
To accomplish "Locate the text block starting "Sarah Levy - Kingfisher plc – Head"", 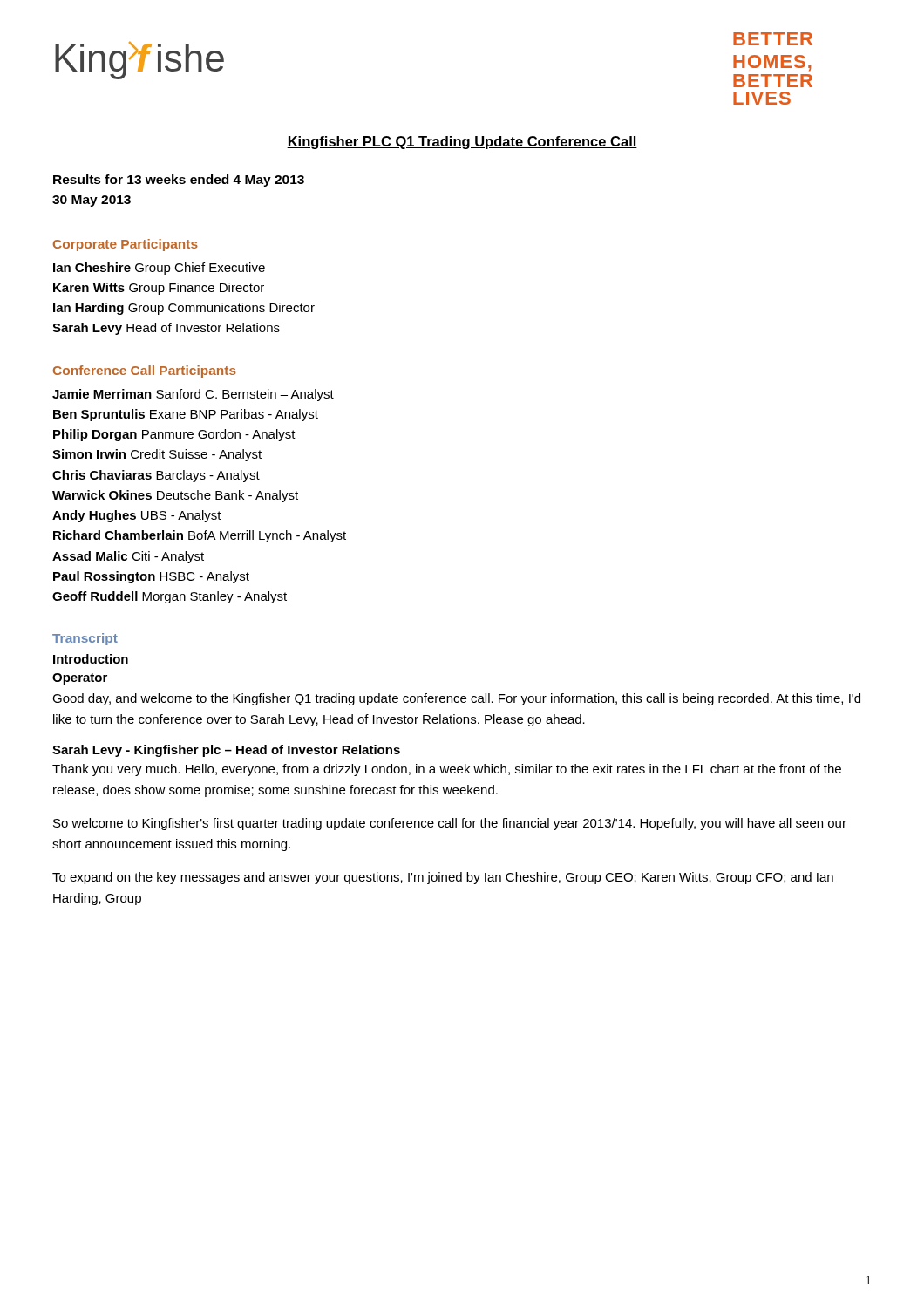I will pyautogui.click(x=226, y=749).
